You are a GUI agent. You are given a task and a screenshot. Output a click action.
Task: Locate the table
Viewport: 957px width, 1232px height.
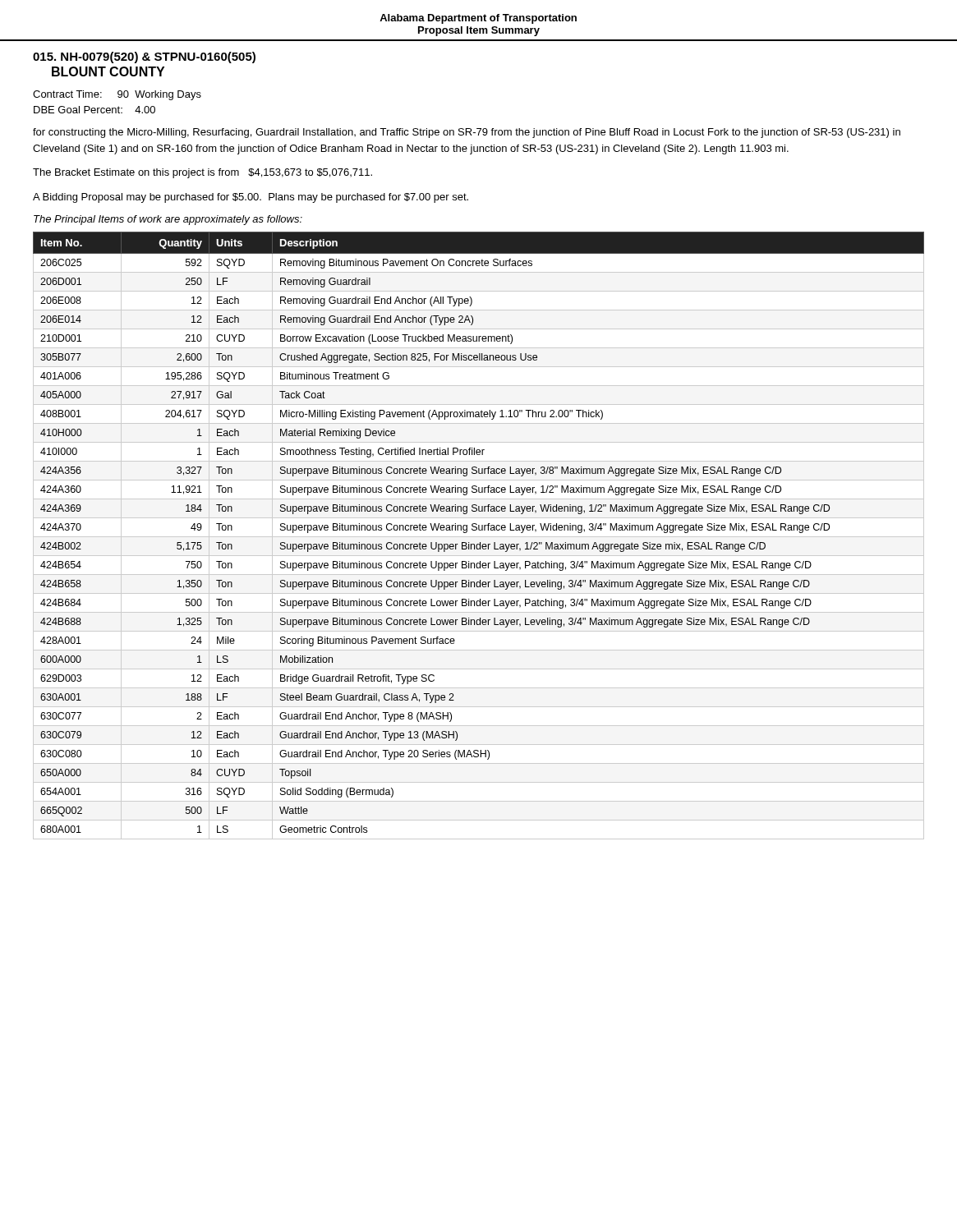(478, 535)
